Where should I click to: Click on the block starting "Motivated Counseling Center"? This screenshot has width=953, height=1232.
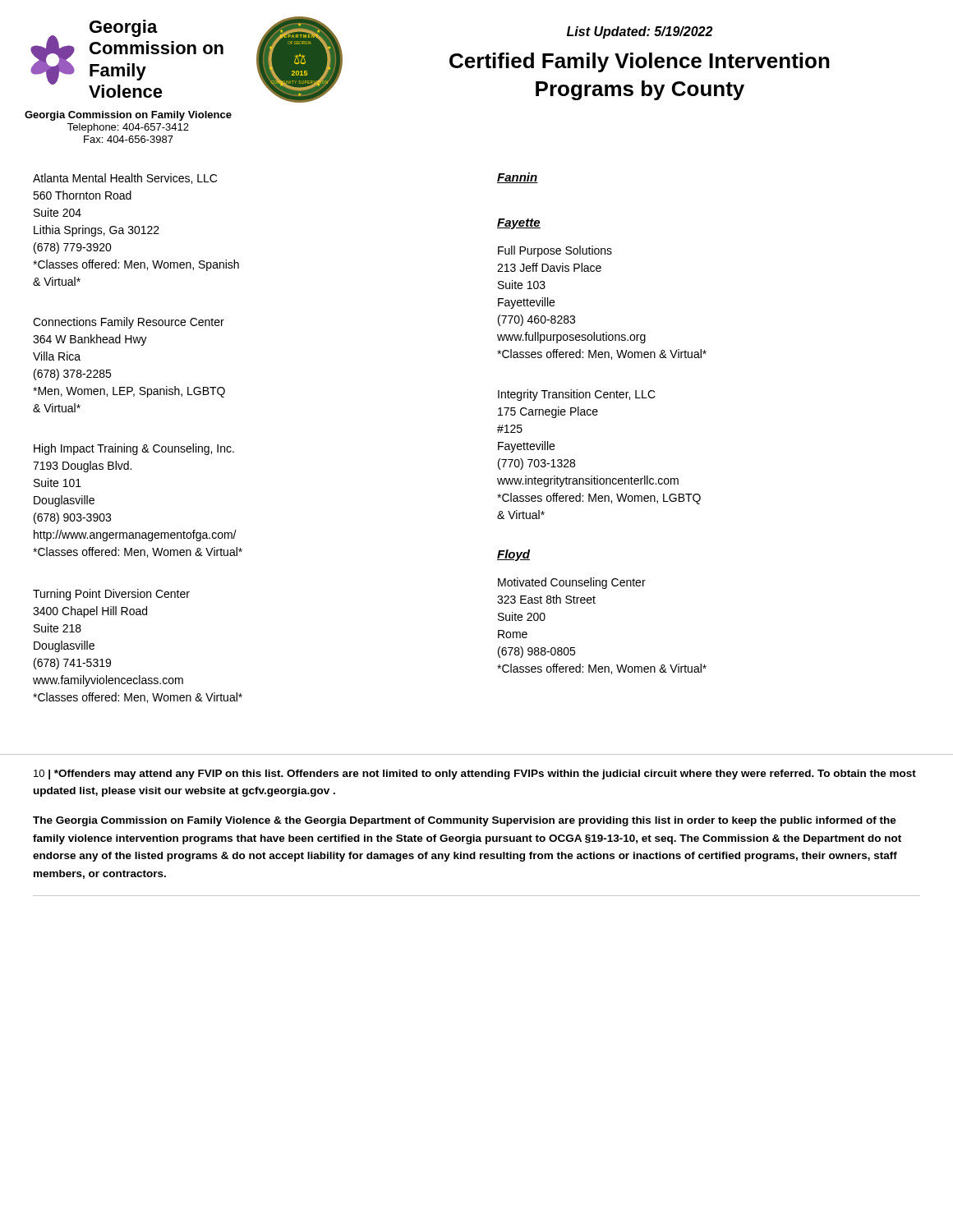pos(572,583)
